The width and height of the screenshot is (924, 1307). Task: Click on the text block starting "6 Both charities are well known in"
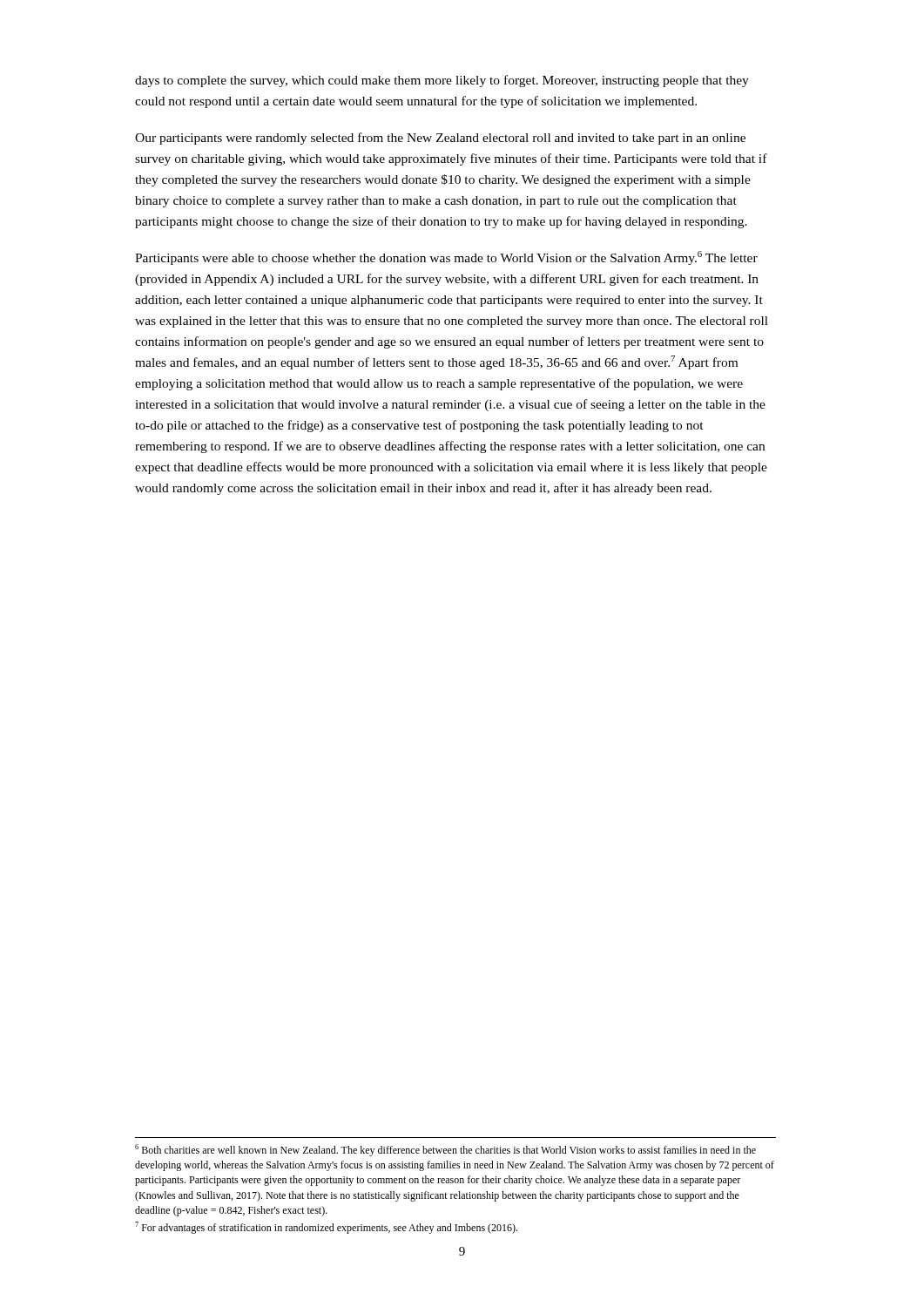(x=455, y=1189)
